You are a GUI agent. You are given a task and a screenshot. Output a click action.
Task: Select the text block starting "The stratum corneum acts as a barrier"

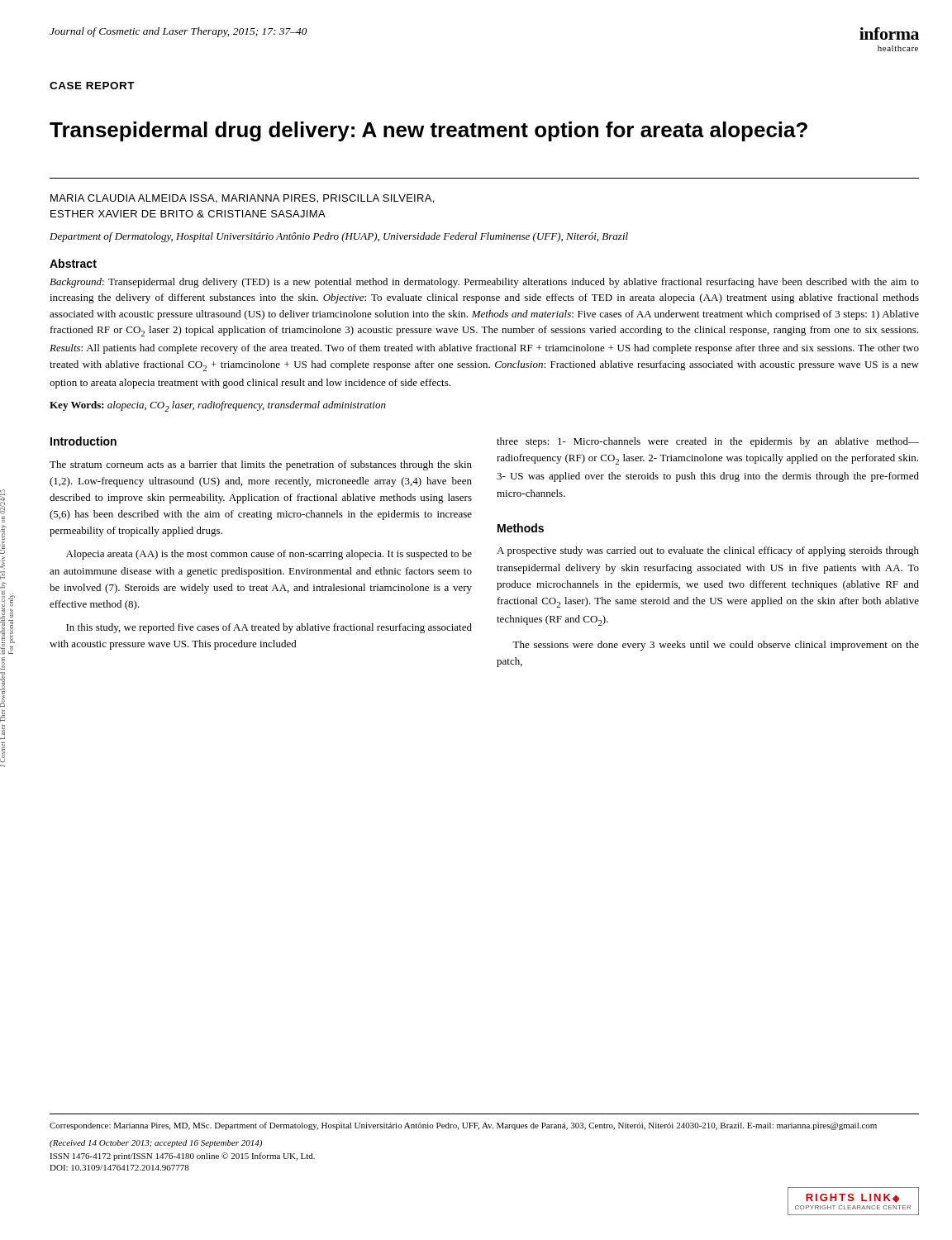pyautogui.click(x=261, y=554)
